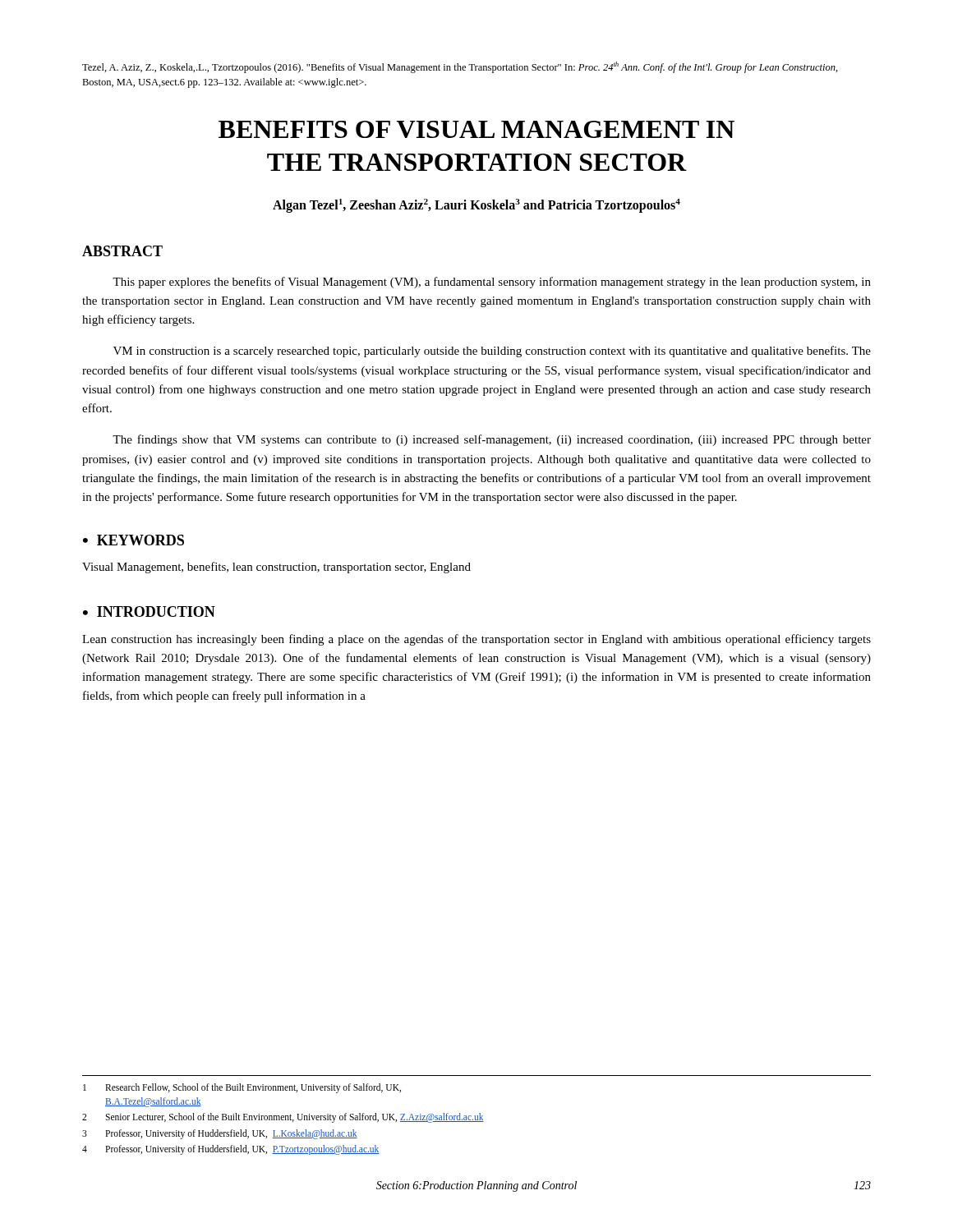
Task: Click on the region starting "1 Research Fellow, School of the Built Environment,"
Action: click(476, 1119)
